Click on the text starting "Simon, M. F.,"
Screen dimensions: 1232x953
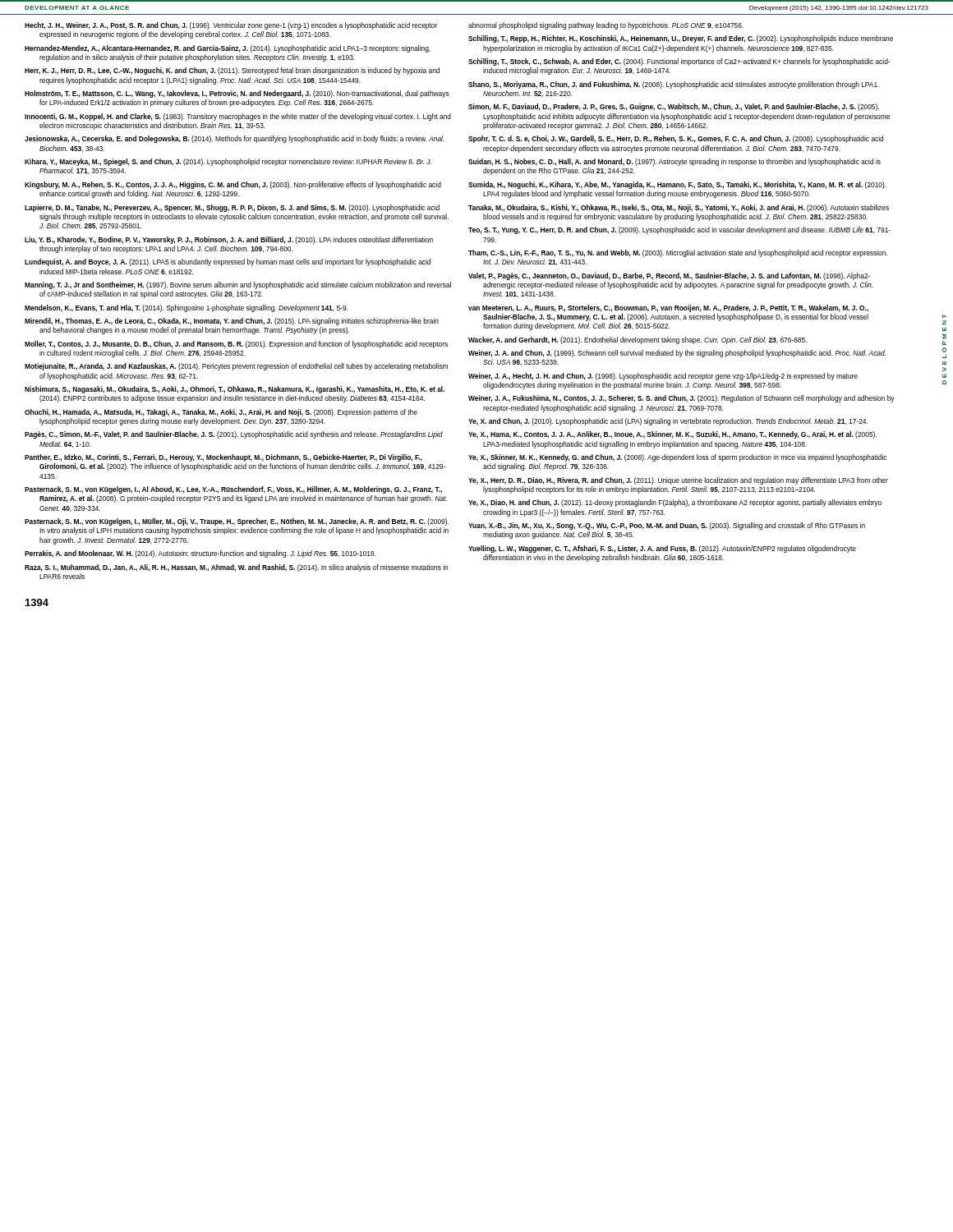click(679, 116)
